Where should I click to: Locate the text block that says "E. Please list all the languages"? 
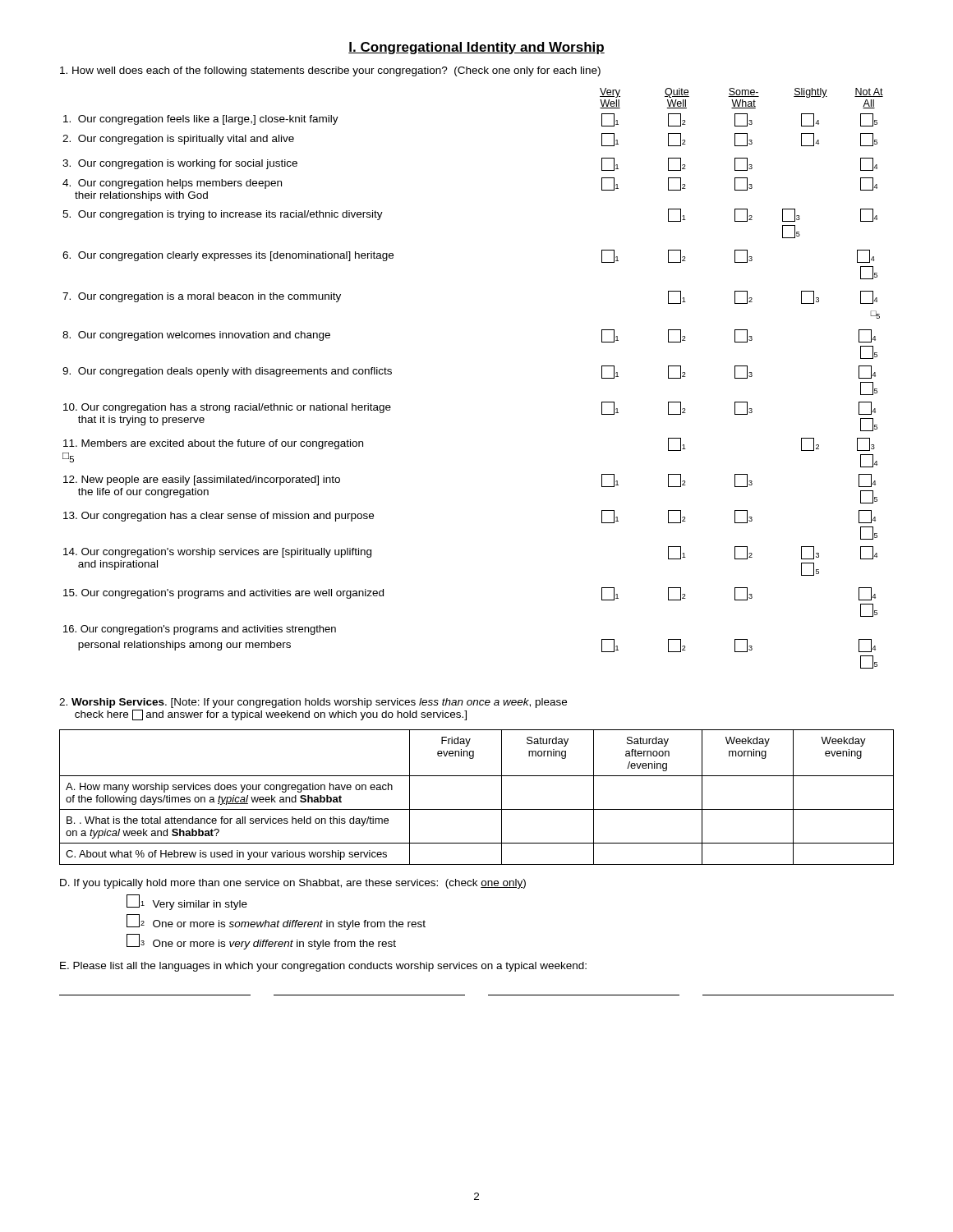476,978
